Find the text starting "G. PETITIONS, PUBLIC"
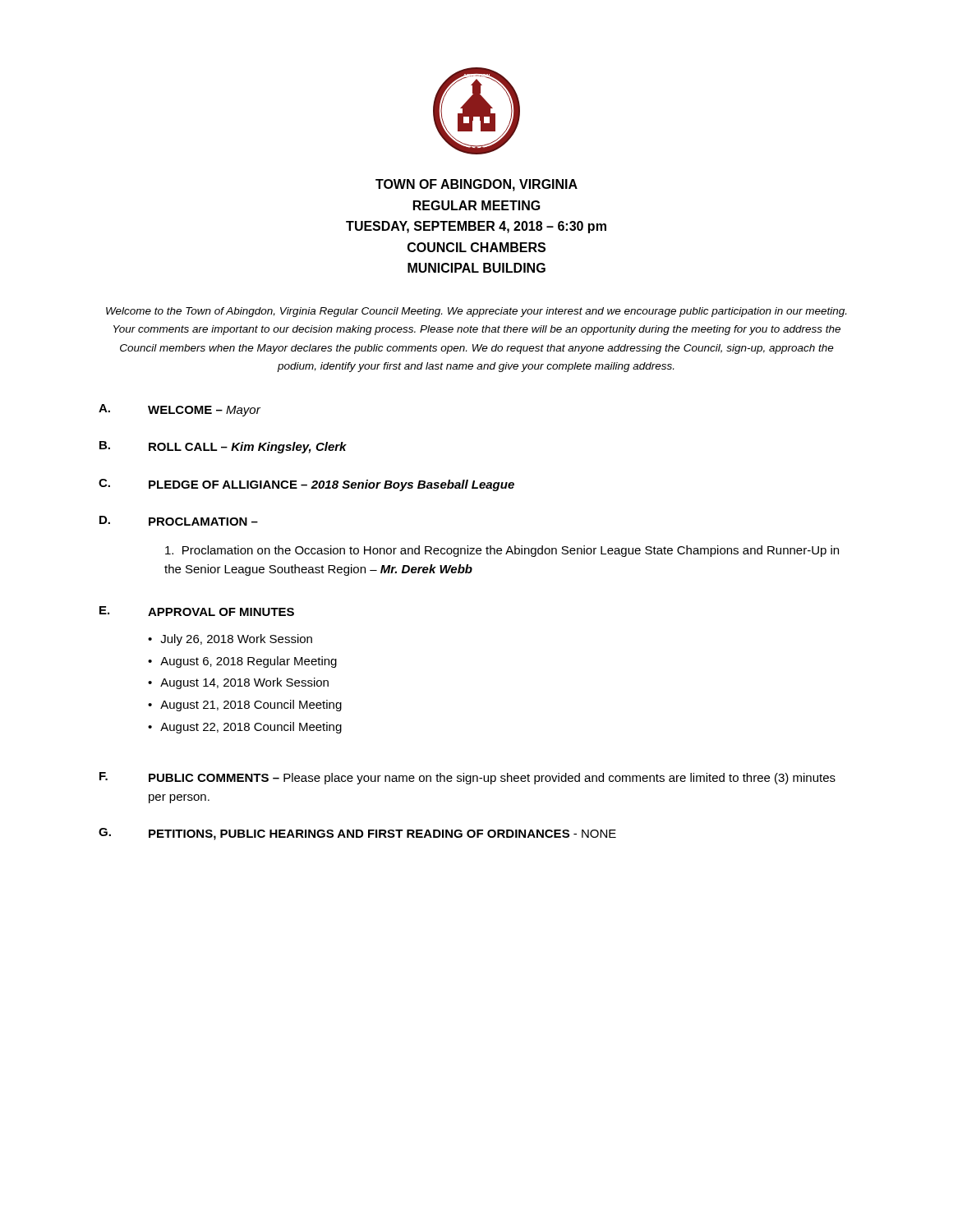Viewport: 953px width, 1232px height. click(476, 833)
